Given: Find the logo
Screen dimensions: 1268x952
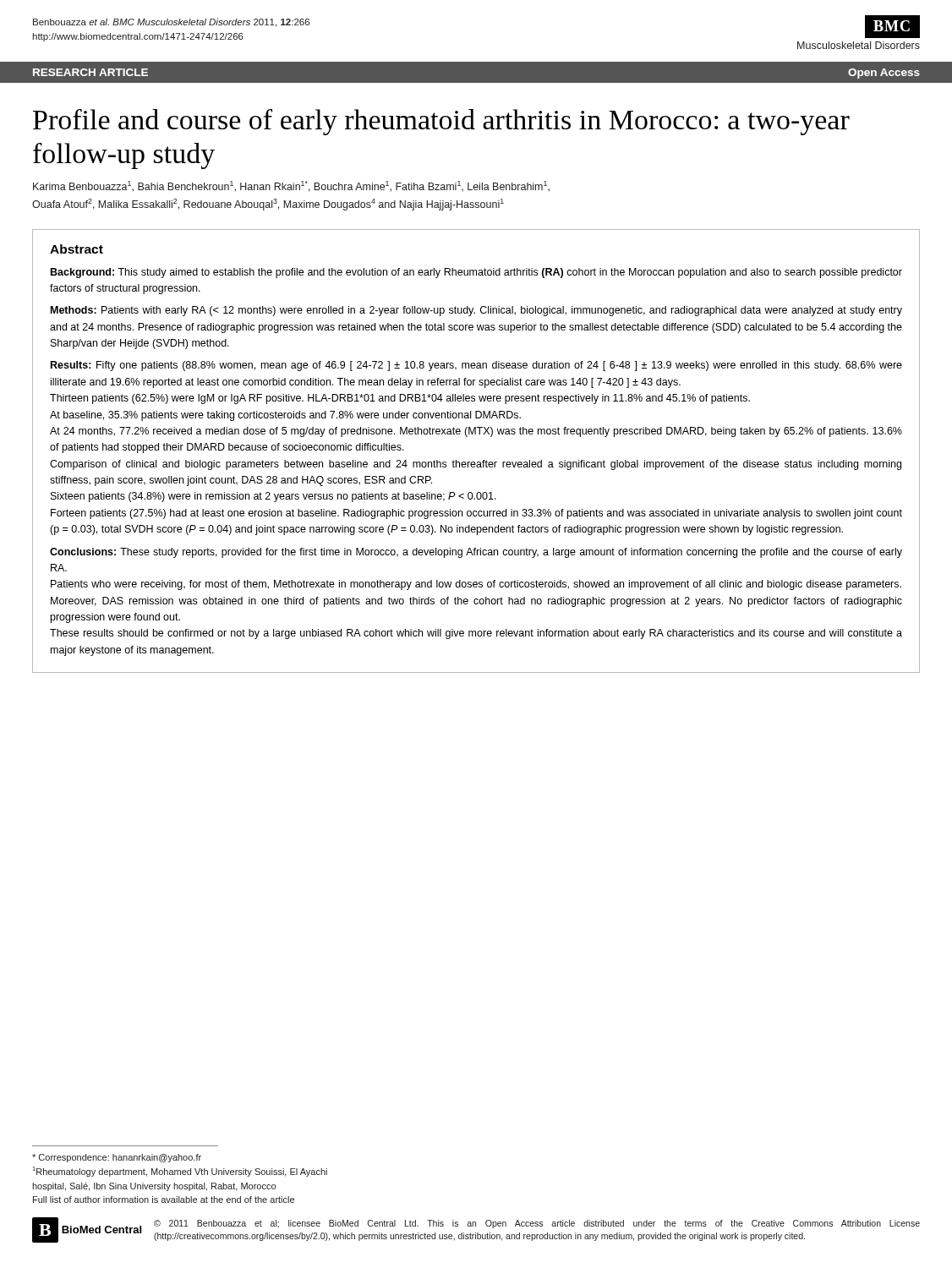Looking at the screenshot, I should point(858,33).
